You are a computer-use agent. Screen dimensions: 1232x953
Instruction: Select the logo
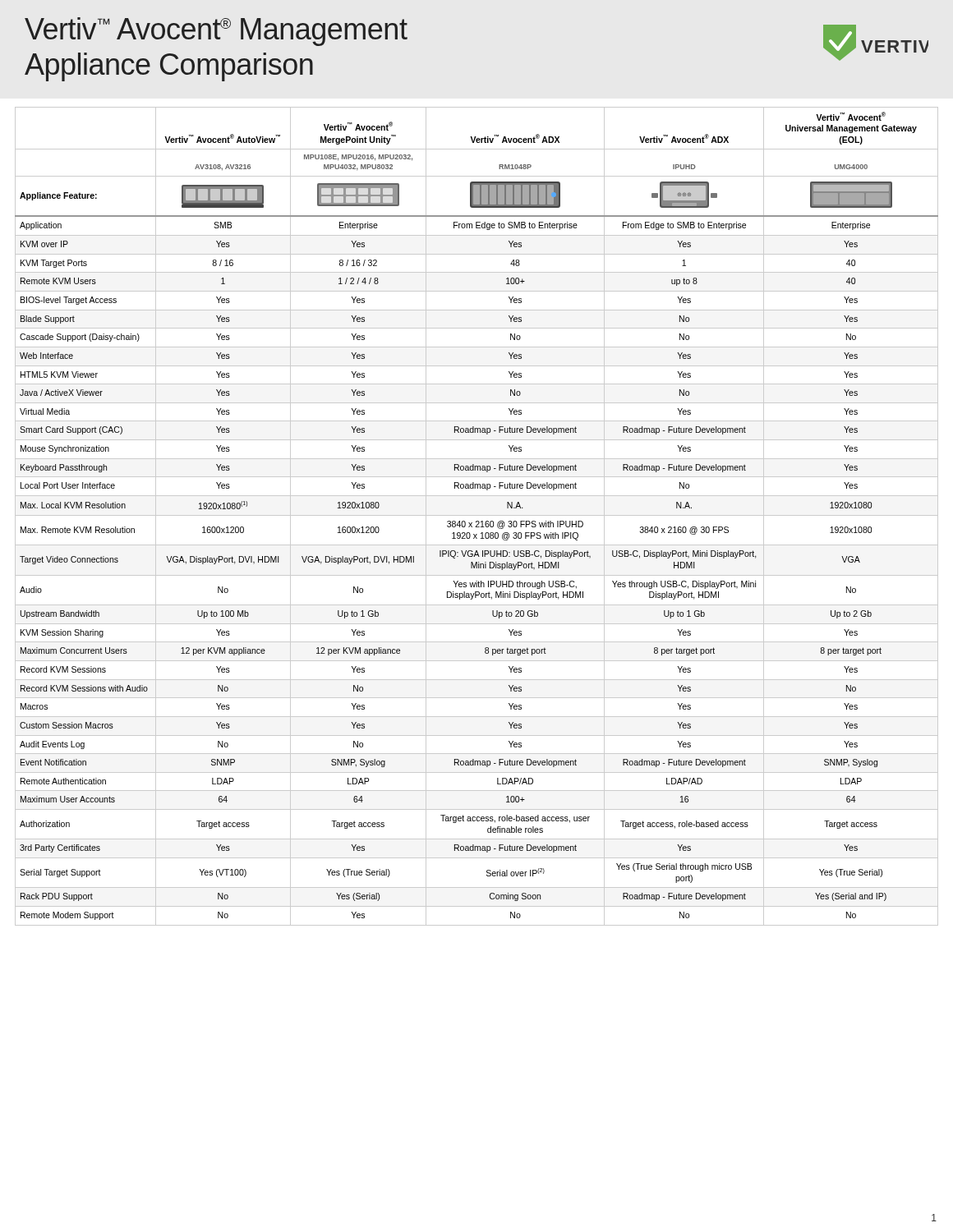[875, 46]
